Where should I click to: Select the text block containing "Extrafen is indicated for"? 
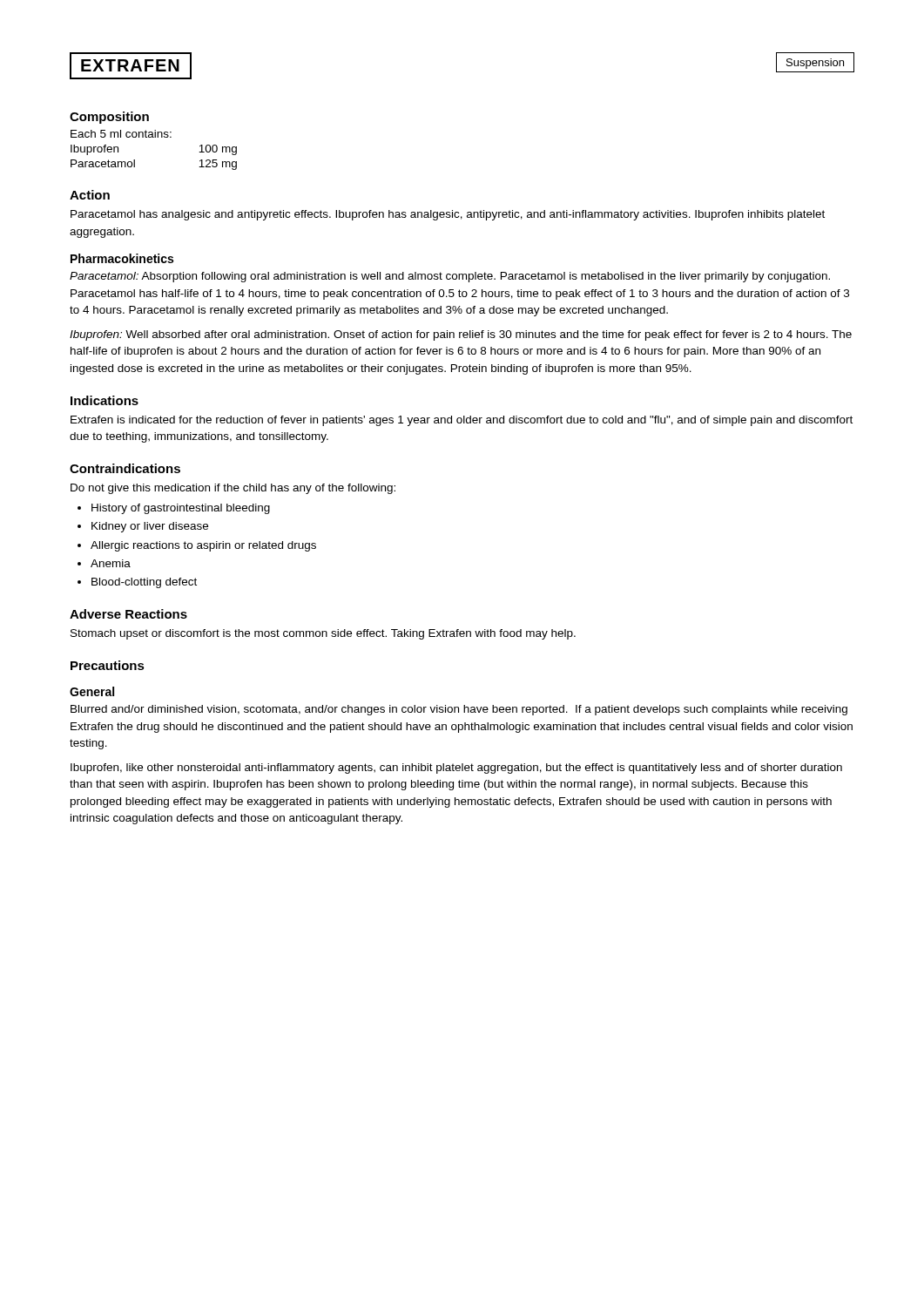pos(461,428)
